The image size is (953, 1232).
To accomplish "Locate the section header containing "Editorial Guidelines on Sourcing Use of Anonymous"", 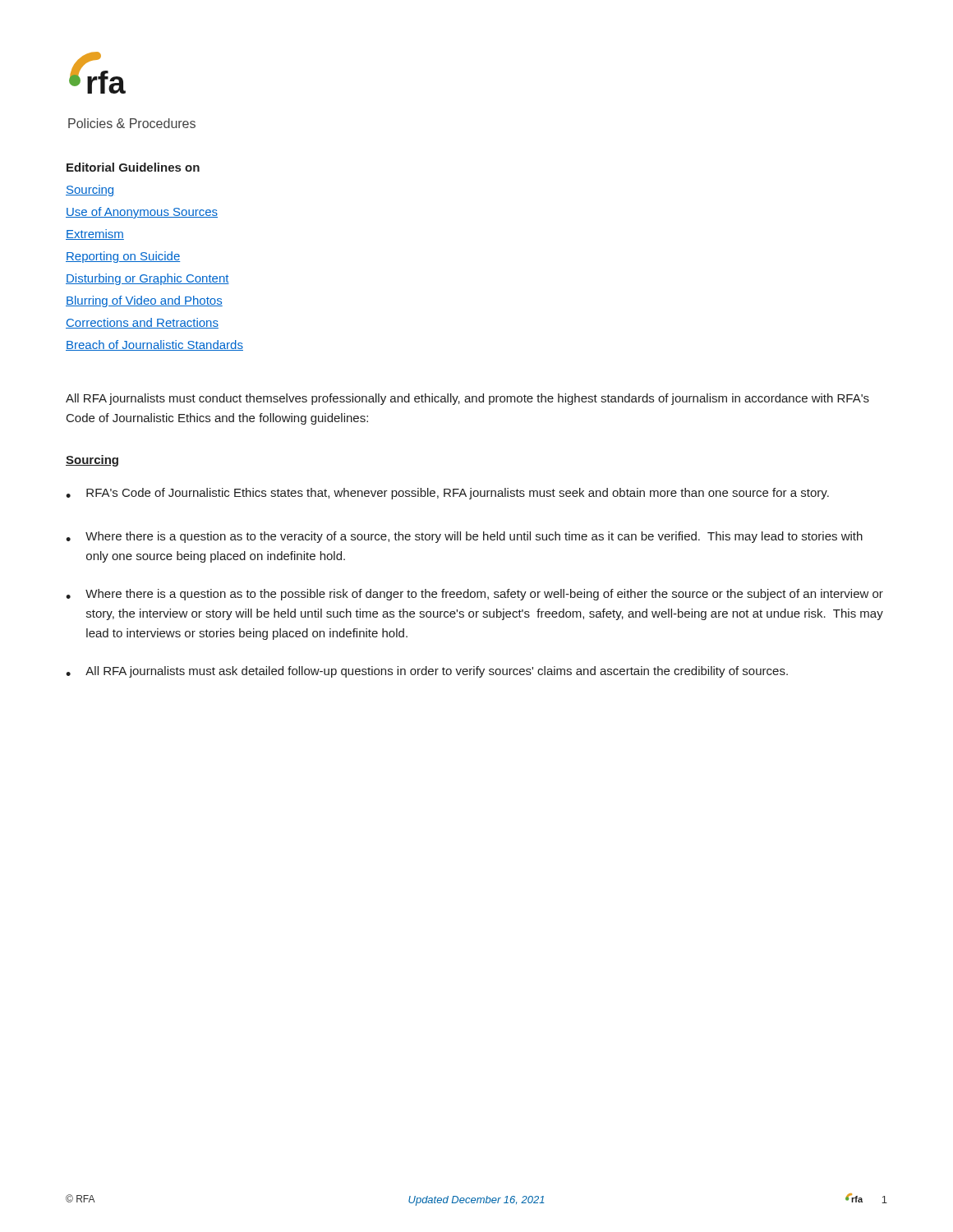I will pos(133,167).
